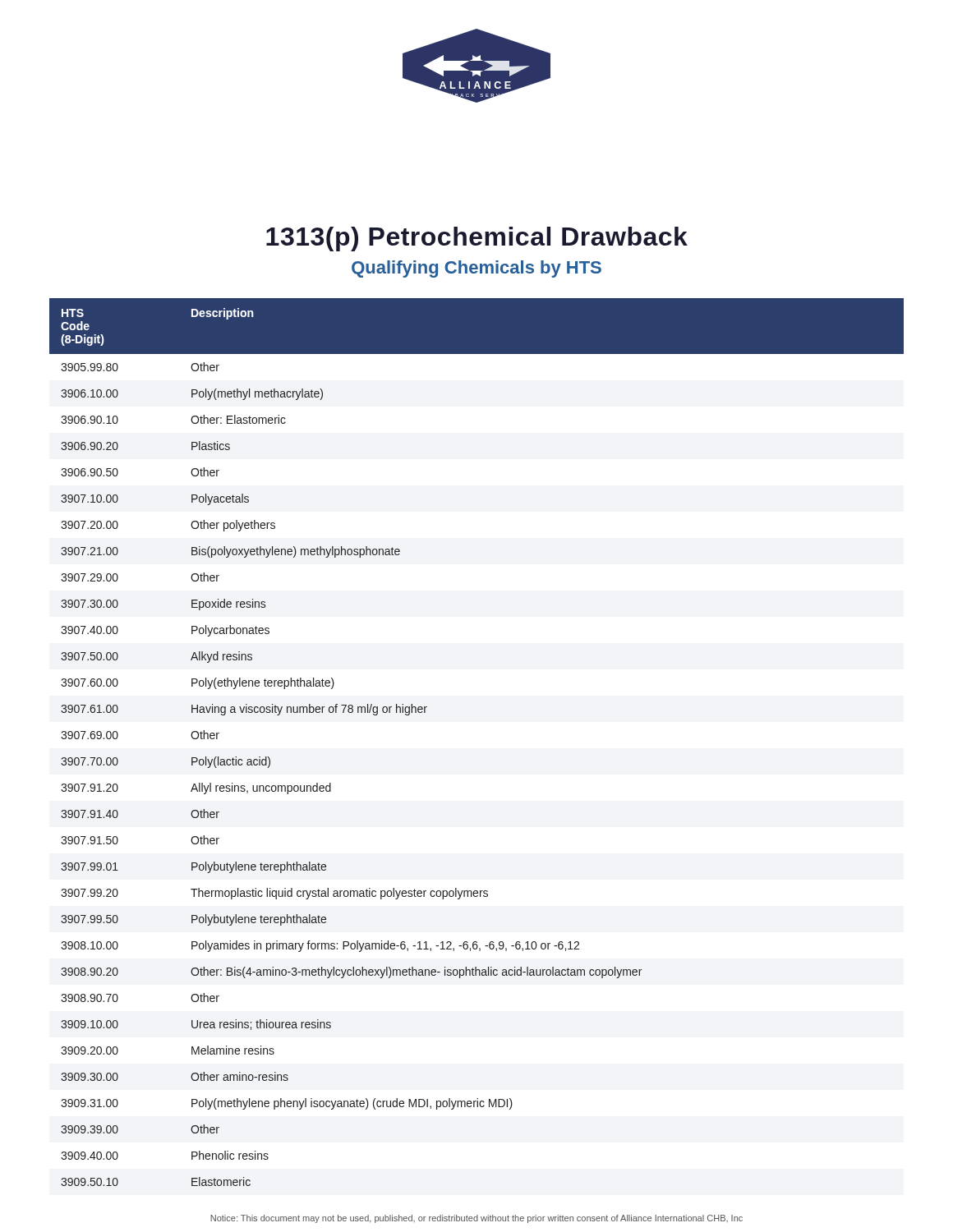Navigate to the text starting "Notice: This document may not be"
Screen dimensions: 1232x953
[476, 1218]
